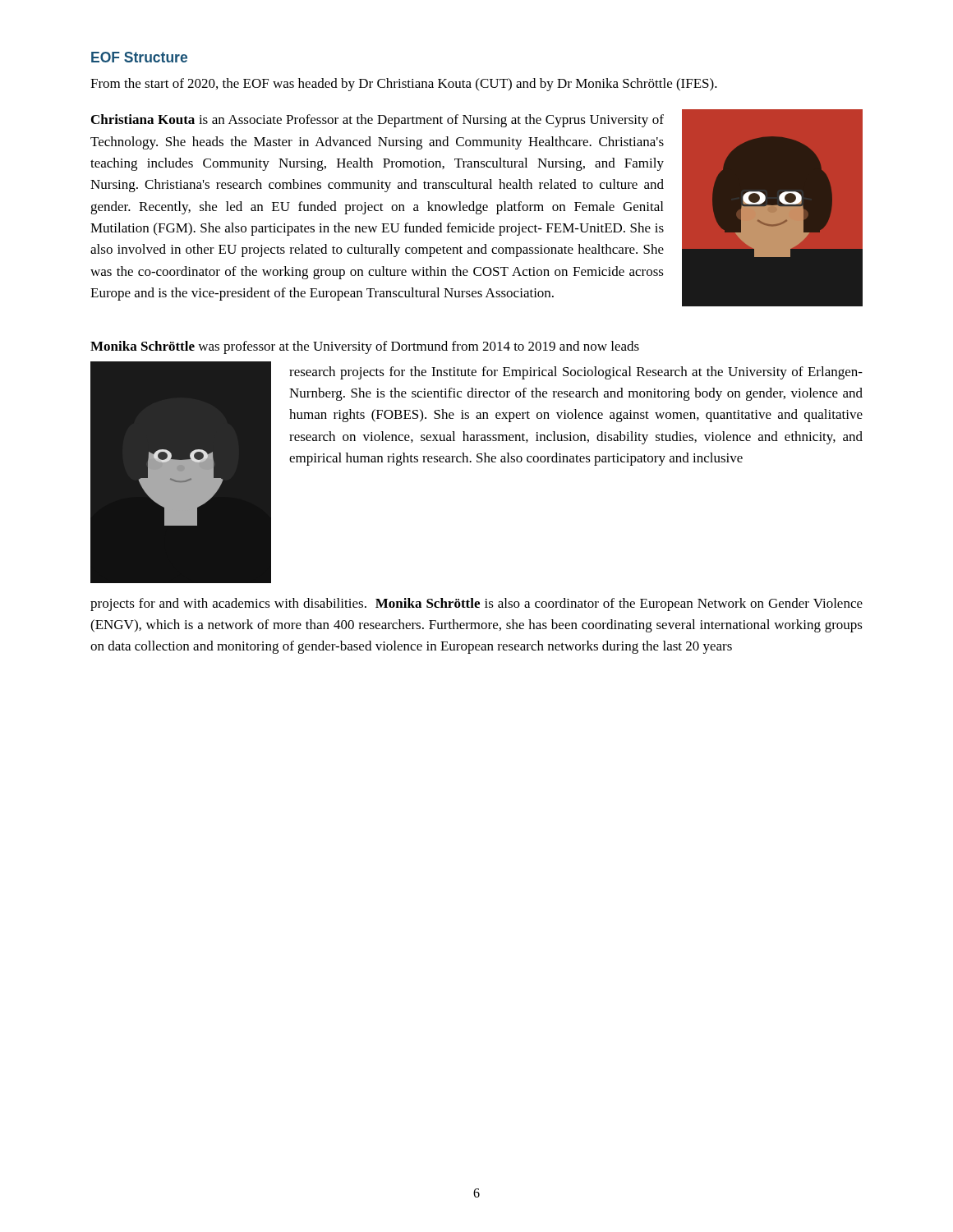
Task: Find the block starting "research projects for"
Action: click(576, 415)
